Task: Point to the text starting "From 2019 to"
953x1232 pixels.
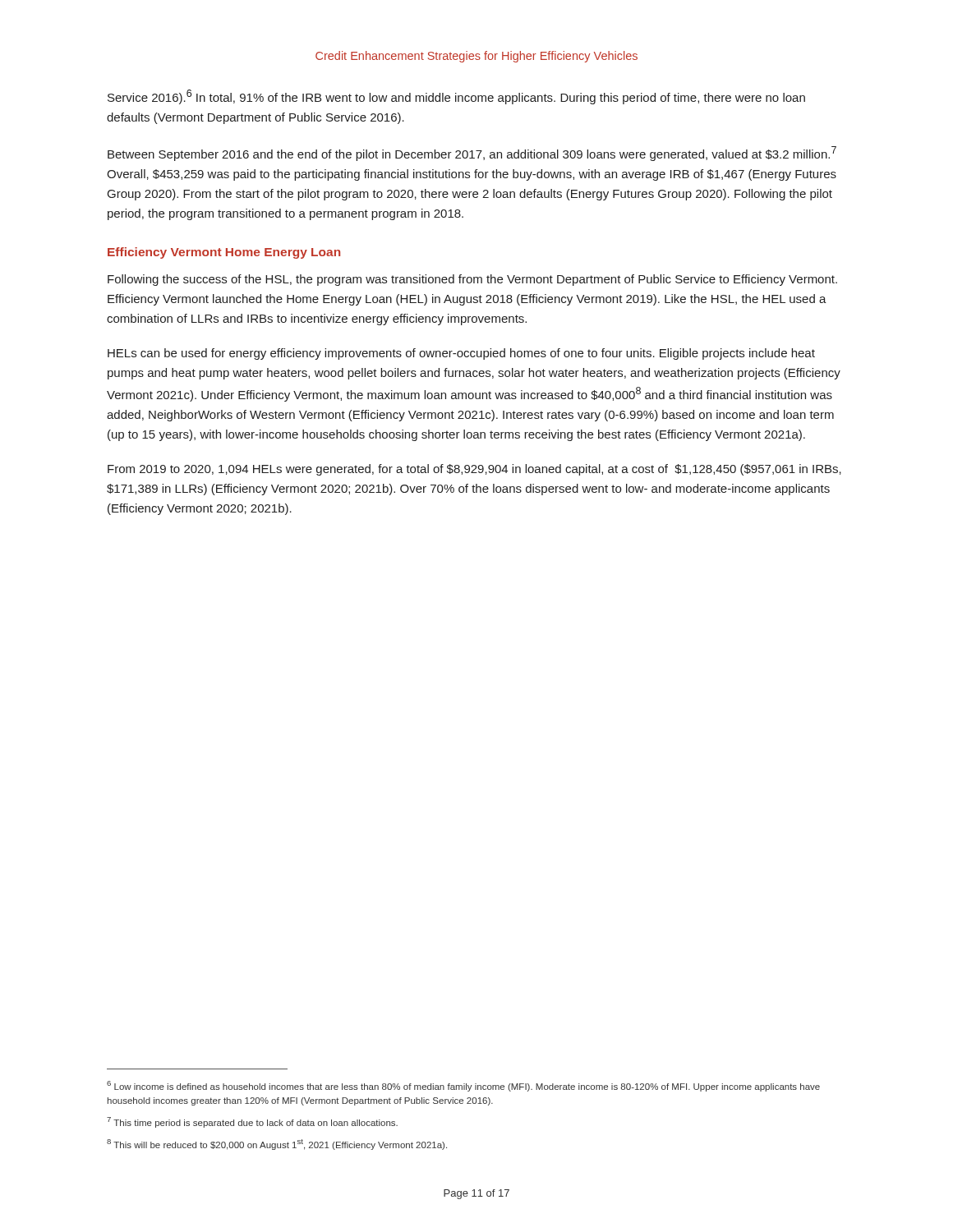Action: pyautogui.click(x=474, y=488)
